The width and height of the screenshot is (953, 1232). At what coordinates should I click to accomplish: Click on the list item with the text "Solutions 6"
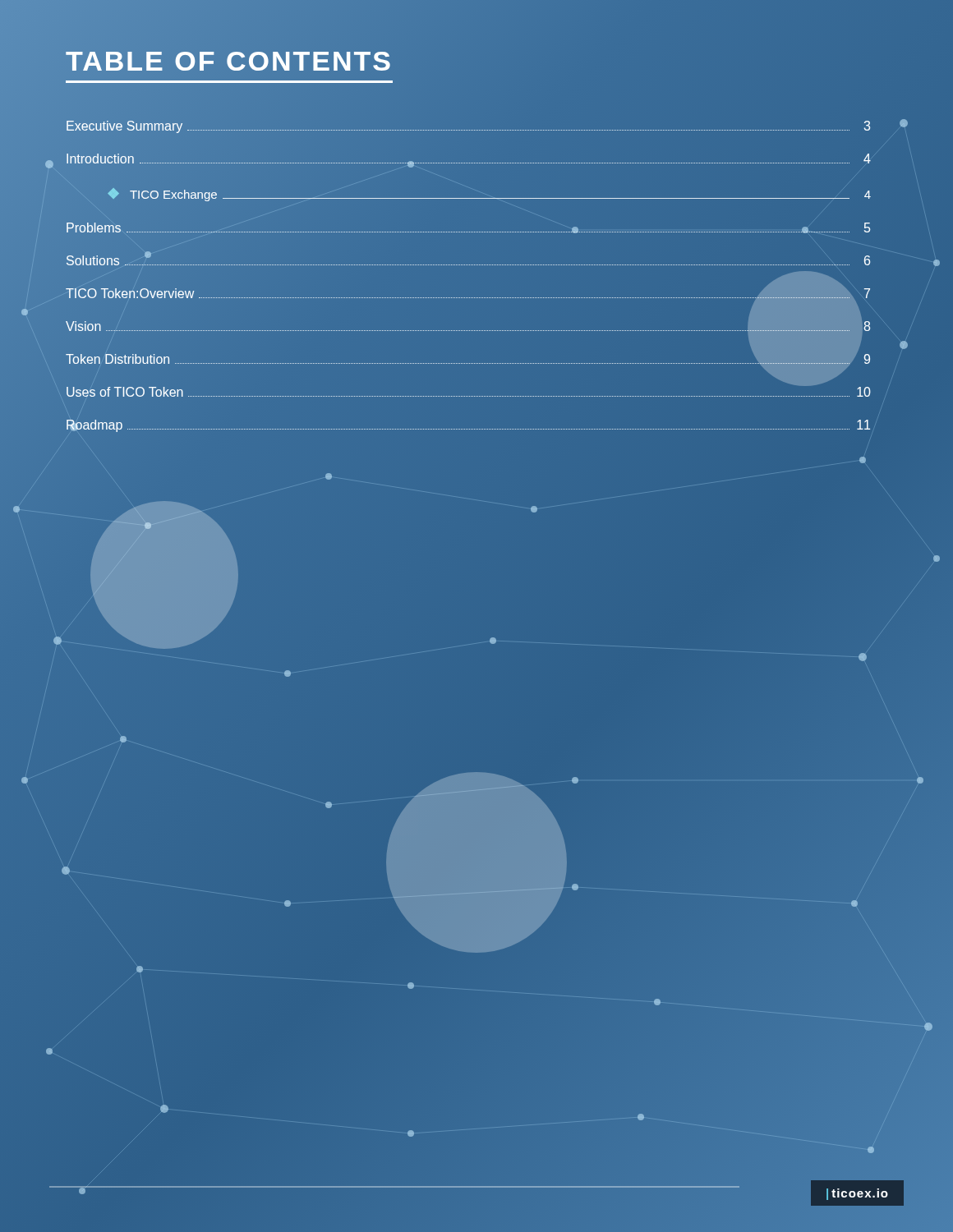(x=468, y=261)
